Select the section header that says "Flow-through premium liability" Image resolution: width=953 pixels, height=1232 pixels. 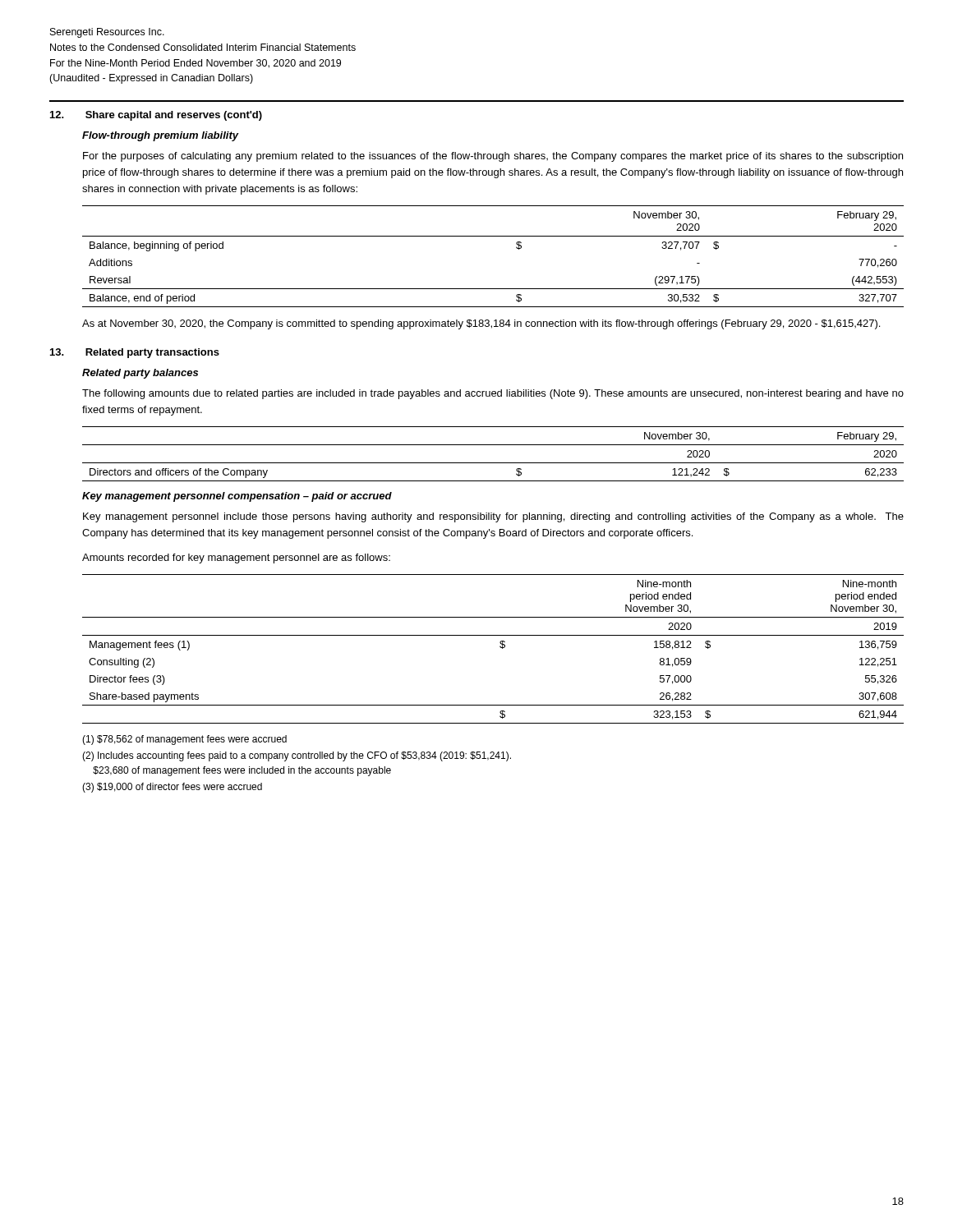point(160,135)
